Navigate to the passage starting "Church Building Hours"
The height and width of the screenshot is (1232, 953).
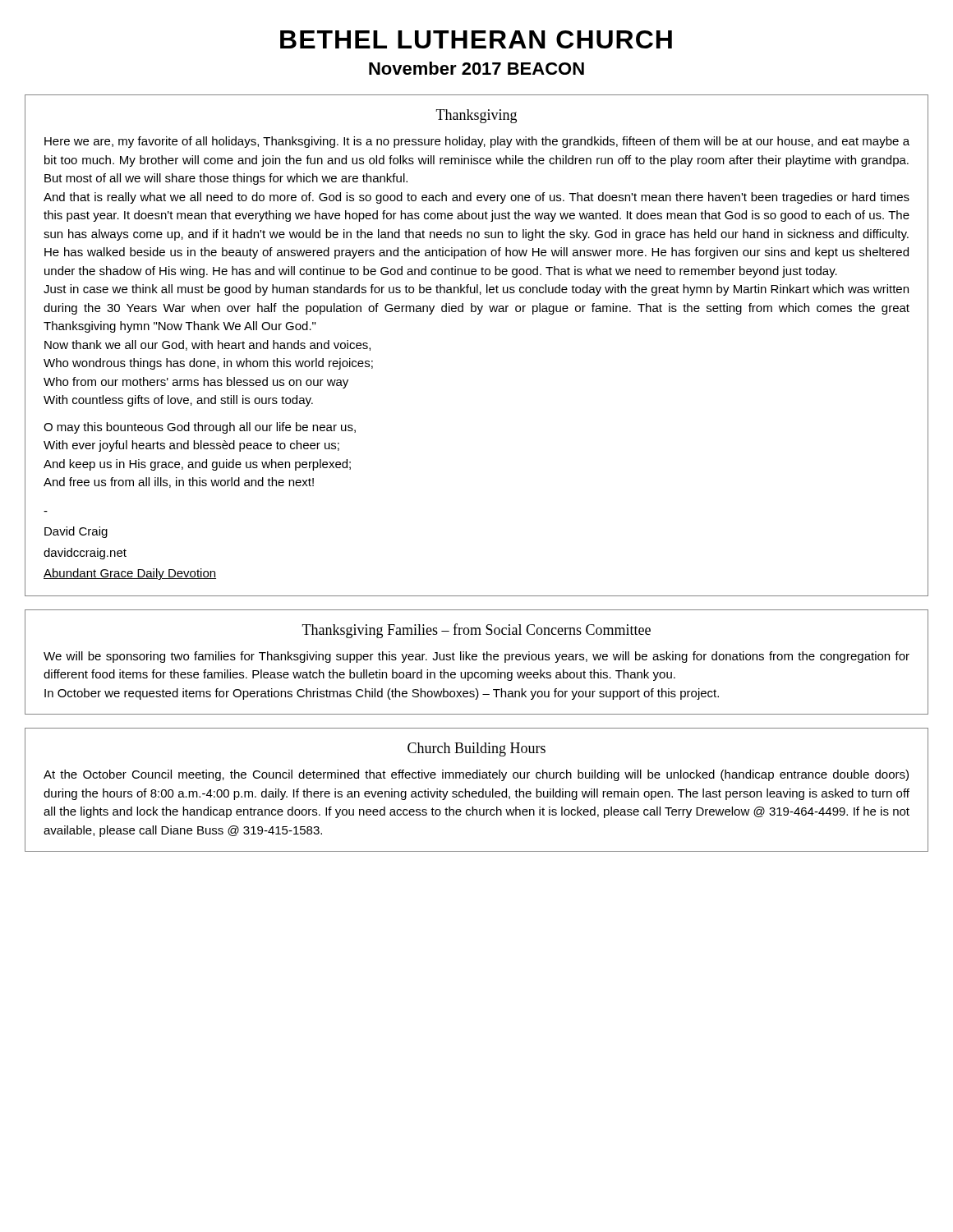[x=476, y=748]
